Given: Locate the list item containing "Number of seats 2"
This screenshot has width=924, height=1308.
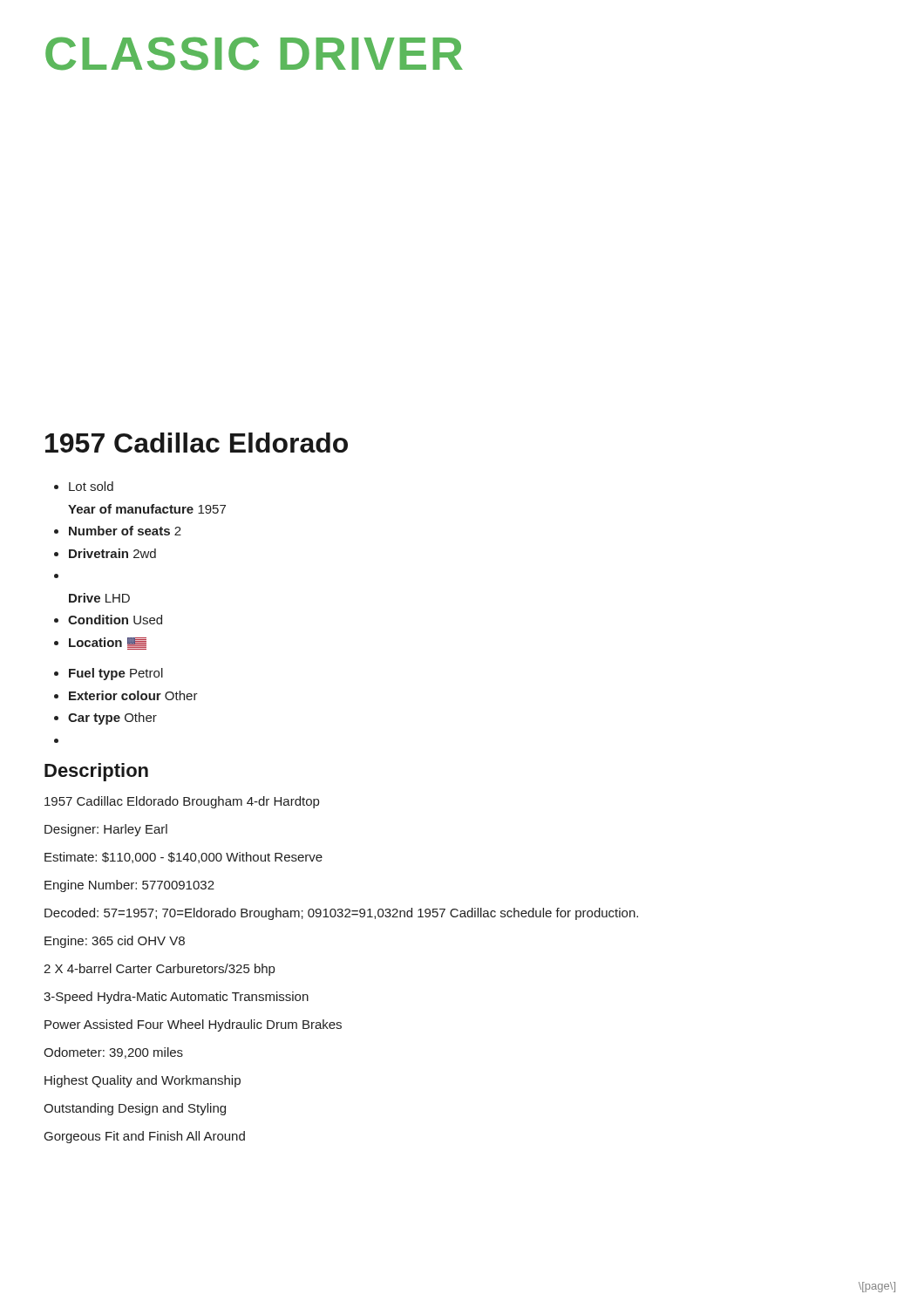Looking at the screenshot, I should (125, 531).
